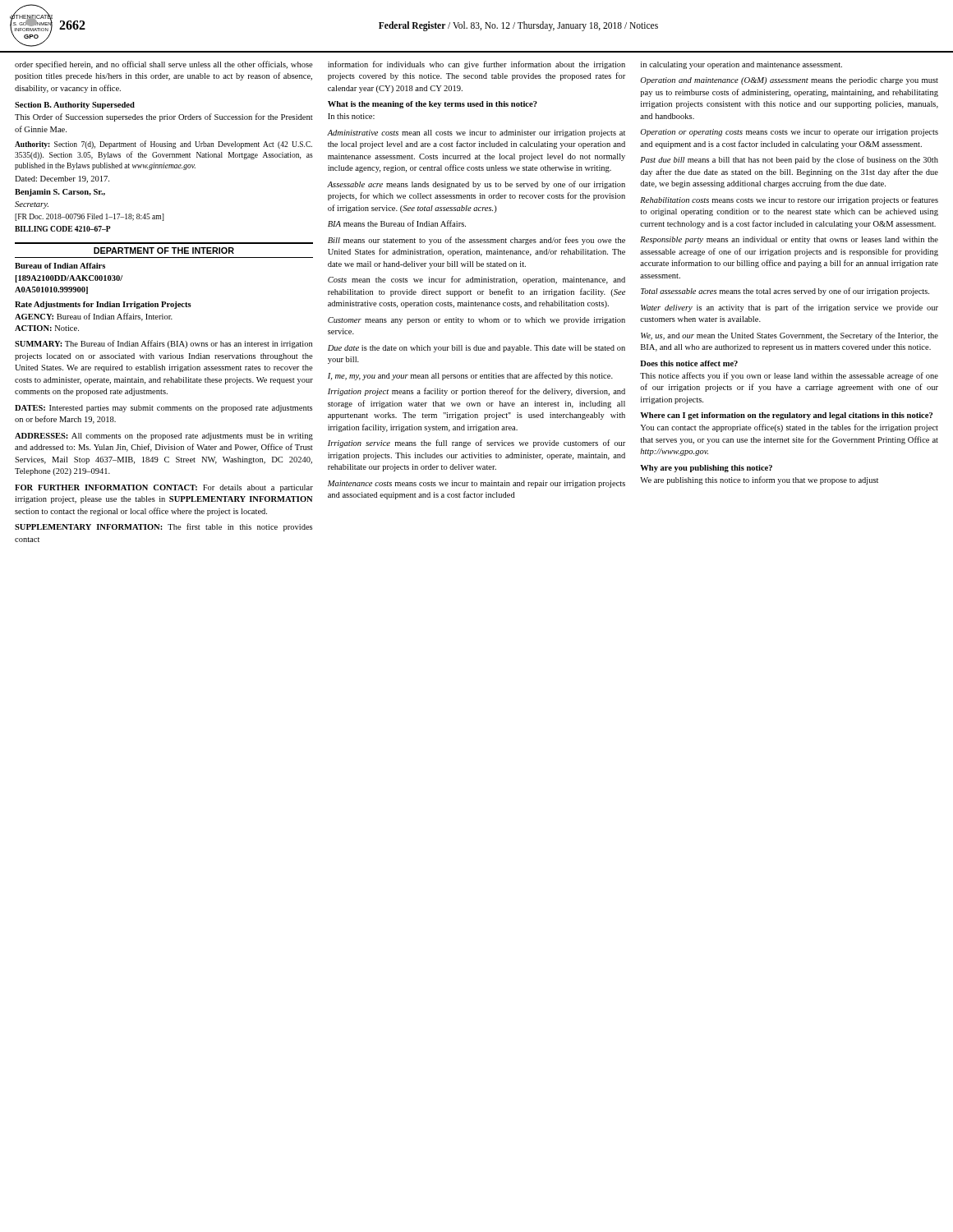This screenshot has height=1232, width=953.
Task: Click on the text block starting "information for individuals who can give further information"
Action: tap(476, 77)
